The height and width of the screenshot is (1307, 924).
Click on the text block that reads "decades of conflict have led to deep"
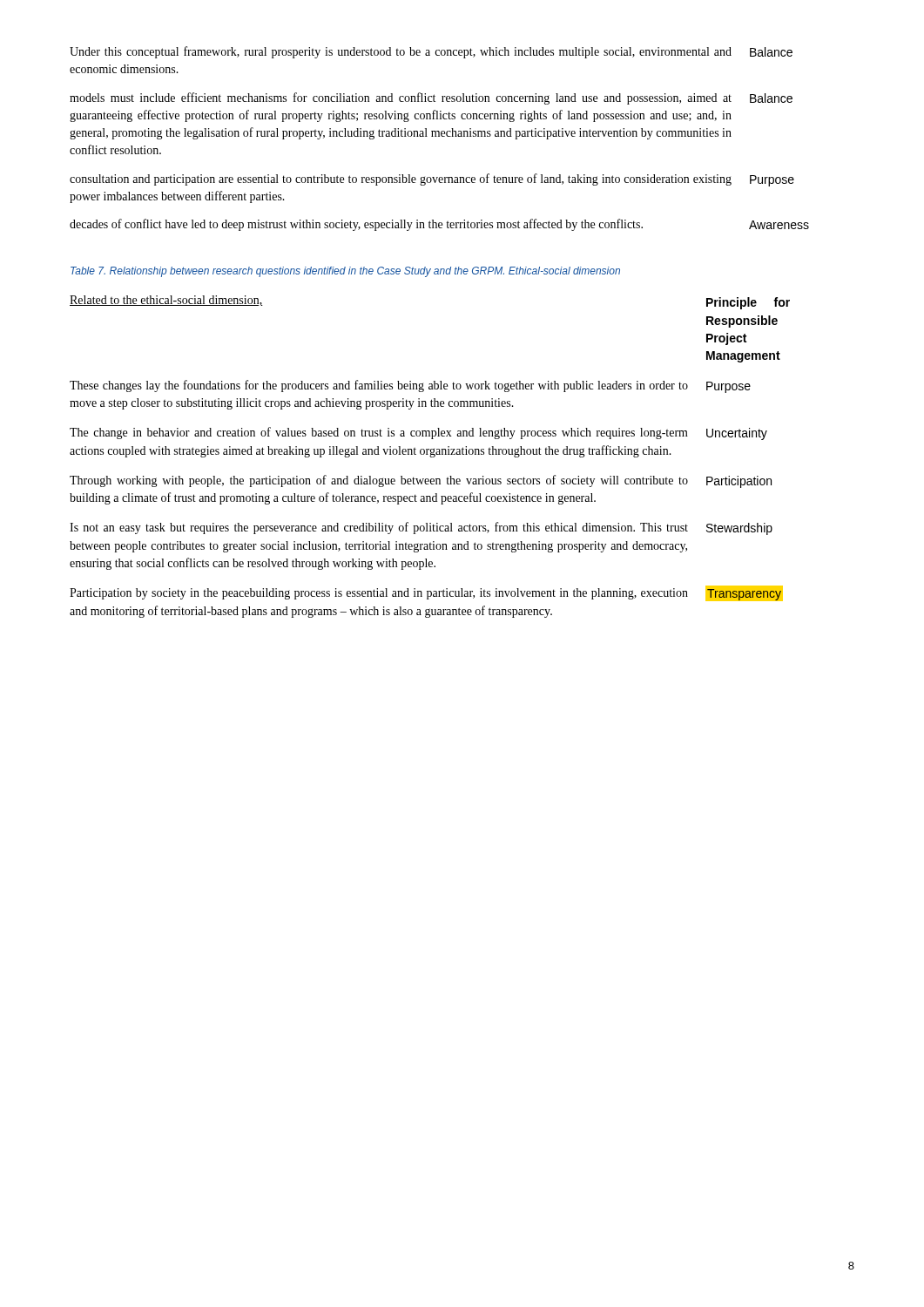462,225
